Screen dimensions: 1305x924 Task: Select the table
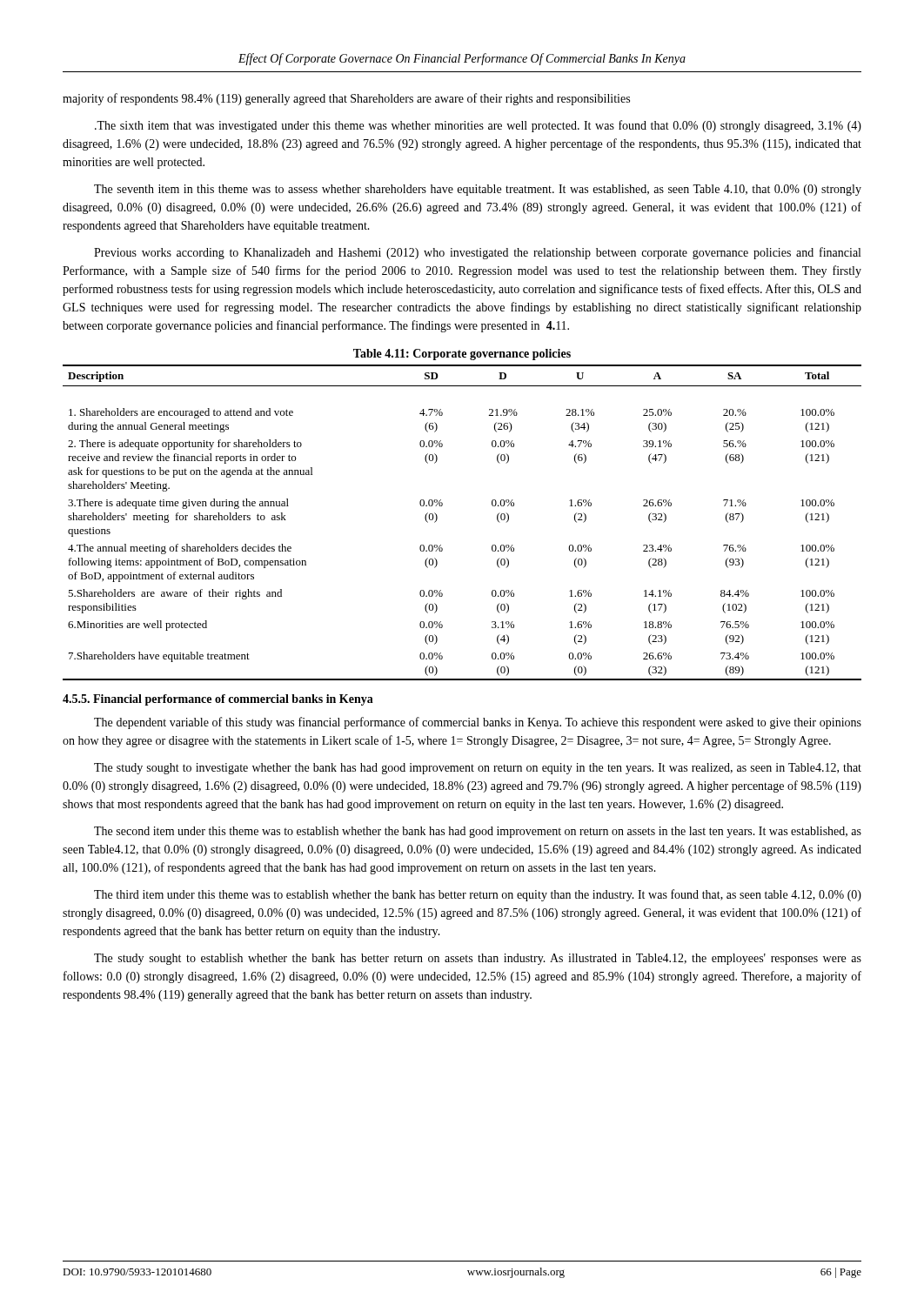point(462,522)
